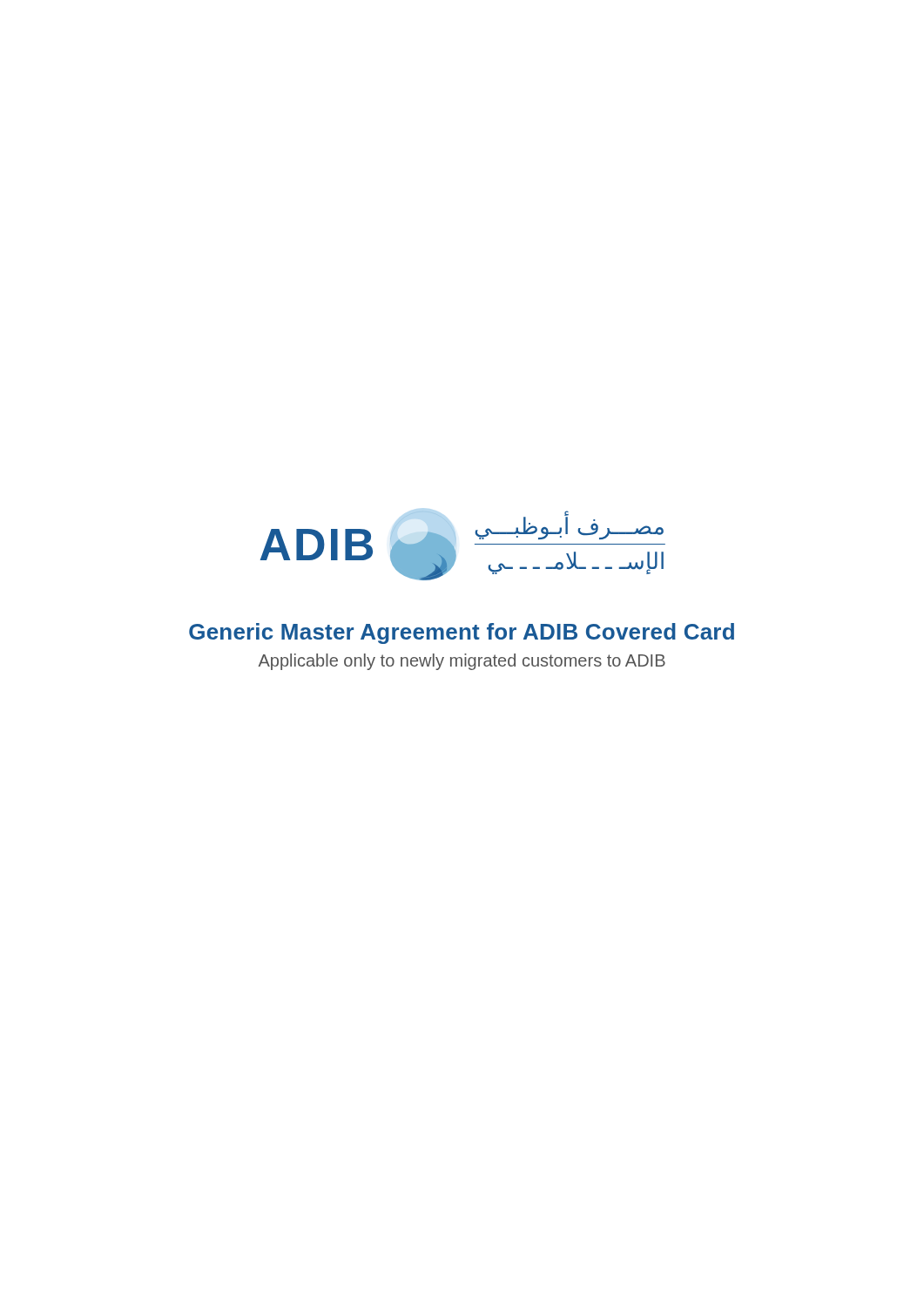Click on the element starting "Applicable only to newly migrated customers"
924x1307 pixels.
click(x=462, y=660)
